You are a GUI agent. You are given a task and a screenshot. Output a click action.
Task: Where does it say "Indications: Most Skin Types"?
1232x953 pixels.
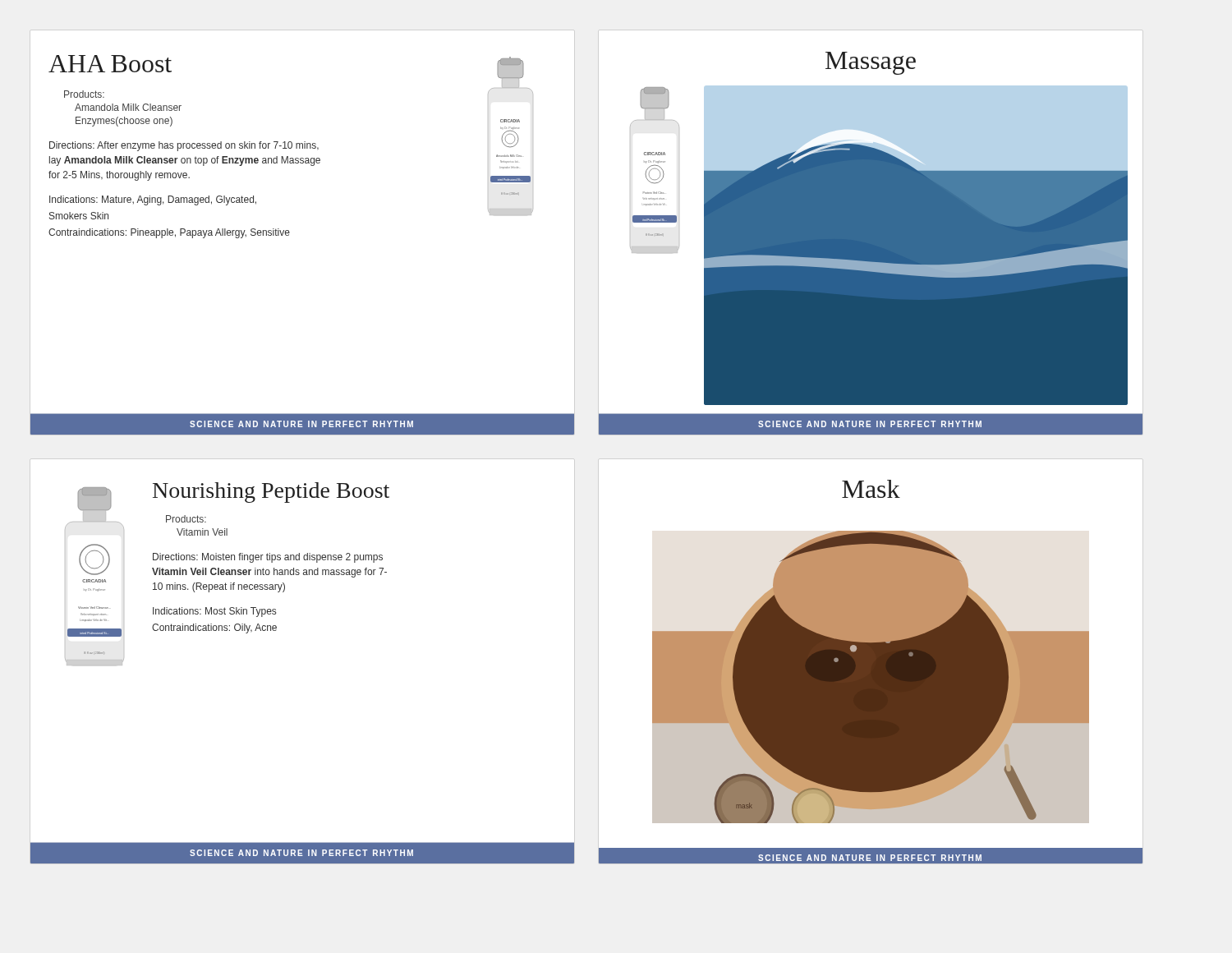click(x=214, y=612)
